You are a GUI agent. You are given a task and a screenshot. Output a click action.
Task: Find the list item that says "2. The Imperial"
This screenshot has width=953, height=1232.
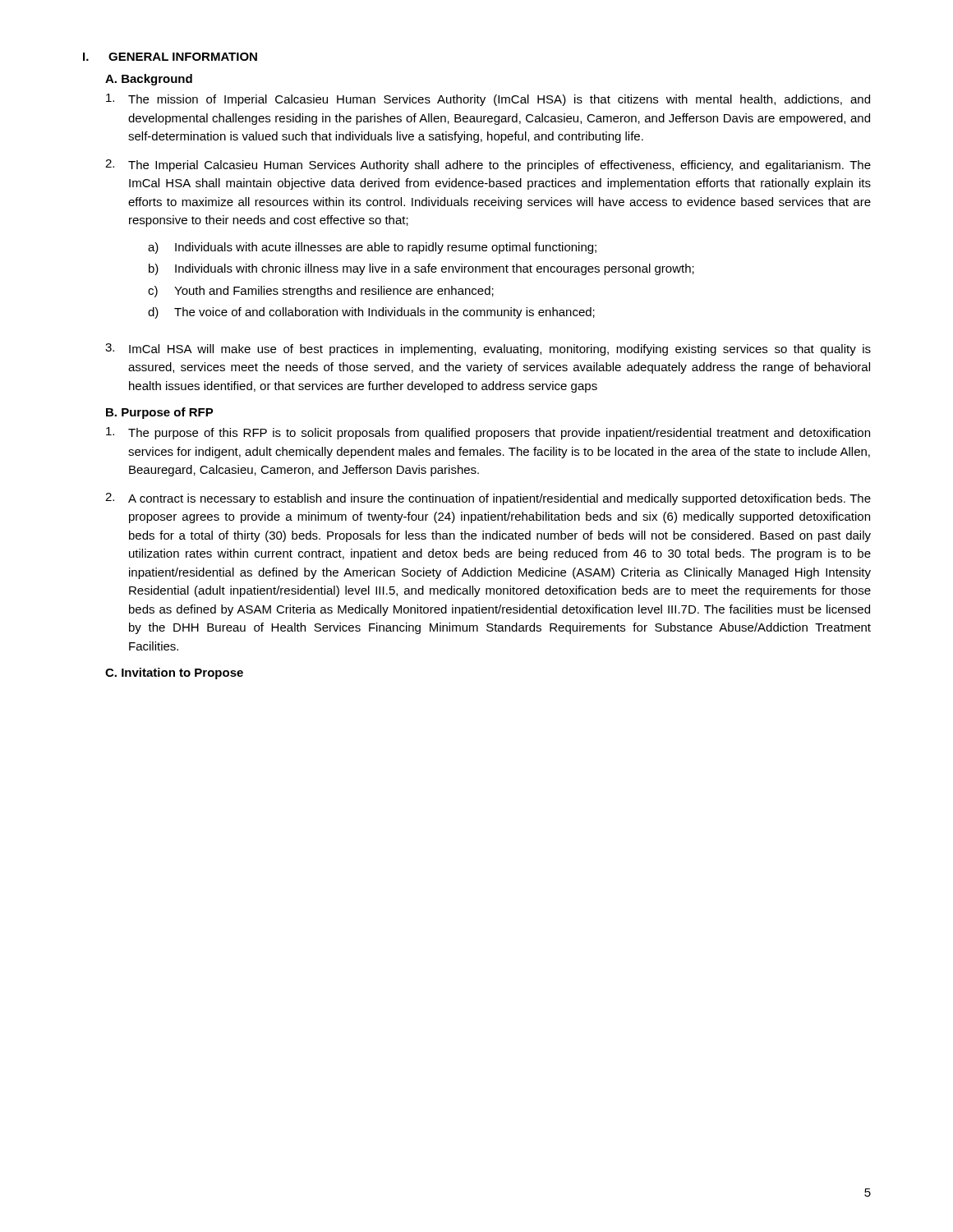(488, 243)
